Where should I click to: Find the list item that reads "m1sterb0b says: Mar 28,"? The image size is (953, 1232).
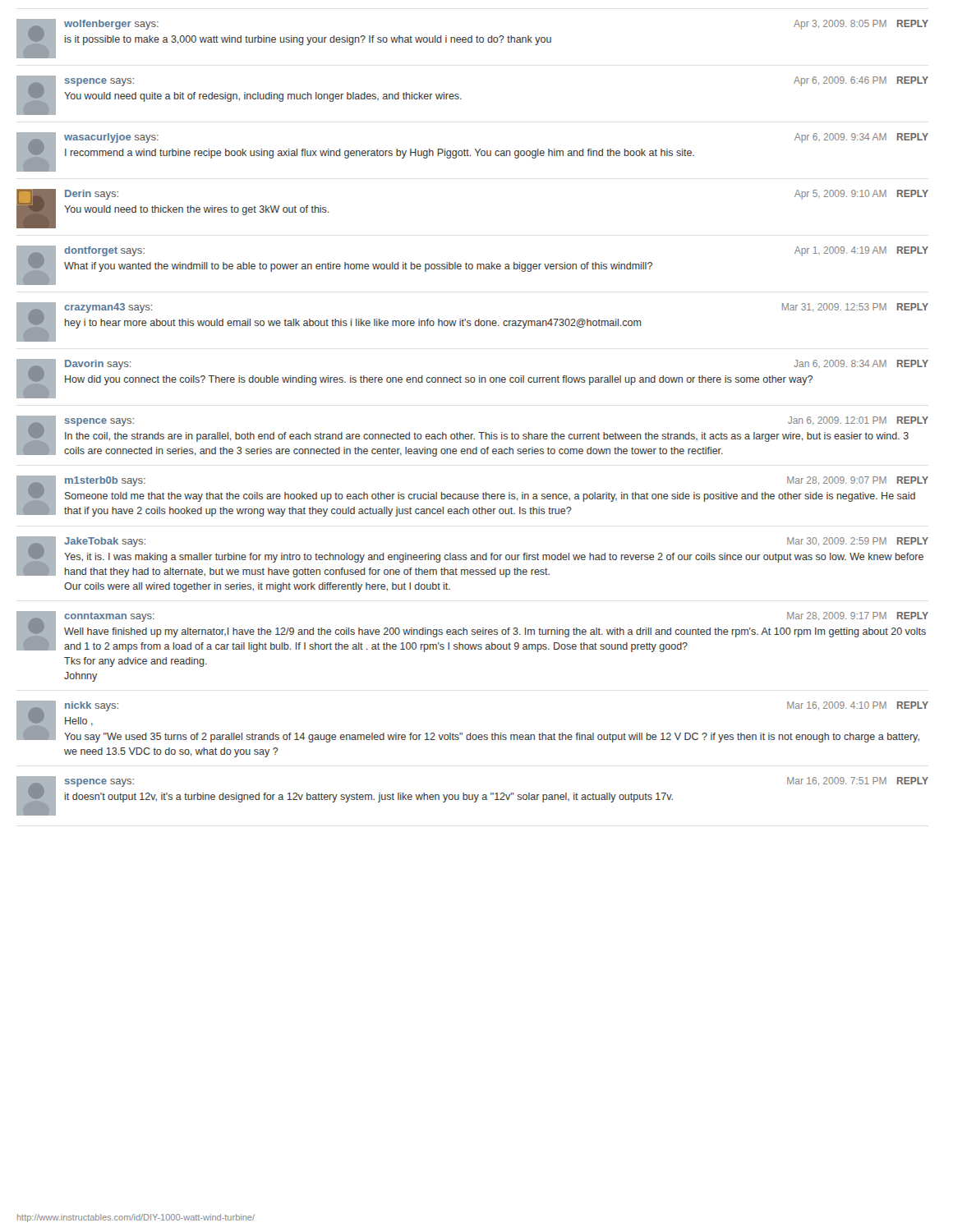tap(472, 496)
